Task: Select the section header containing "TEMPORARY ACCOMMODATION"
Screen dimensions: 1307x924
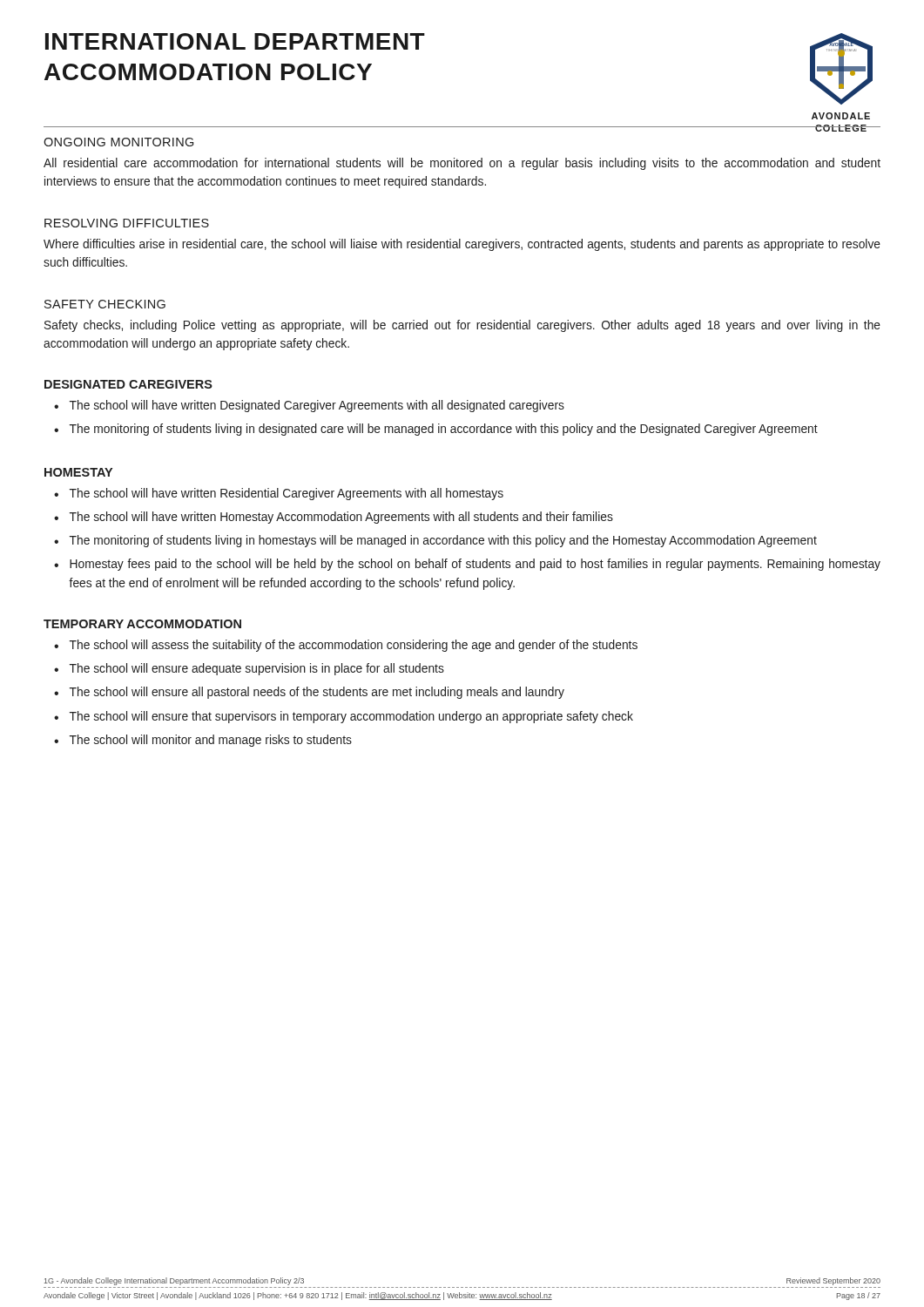Action: [143, 624]
